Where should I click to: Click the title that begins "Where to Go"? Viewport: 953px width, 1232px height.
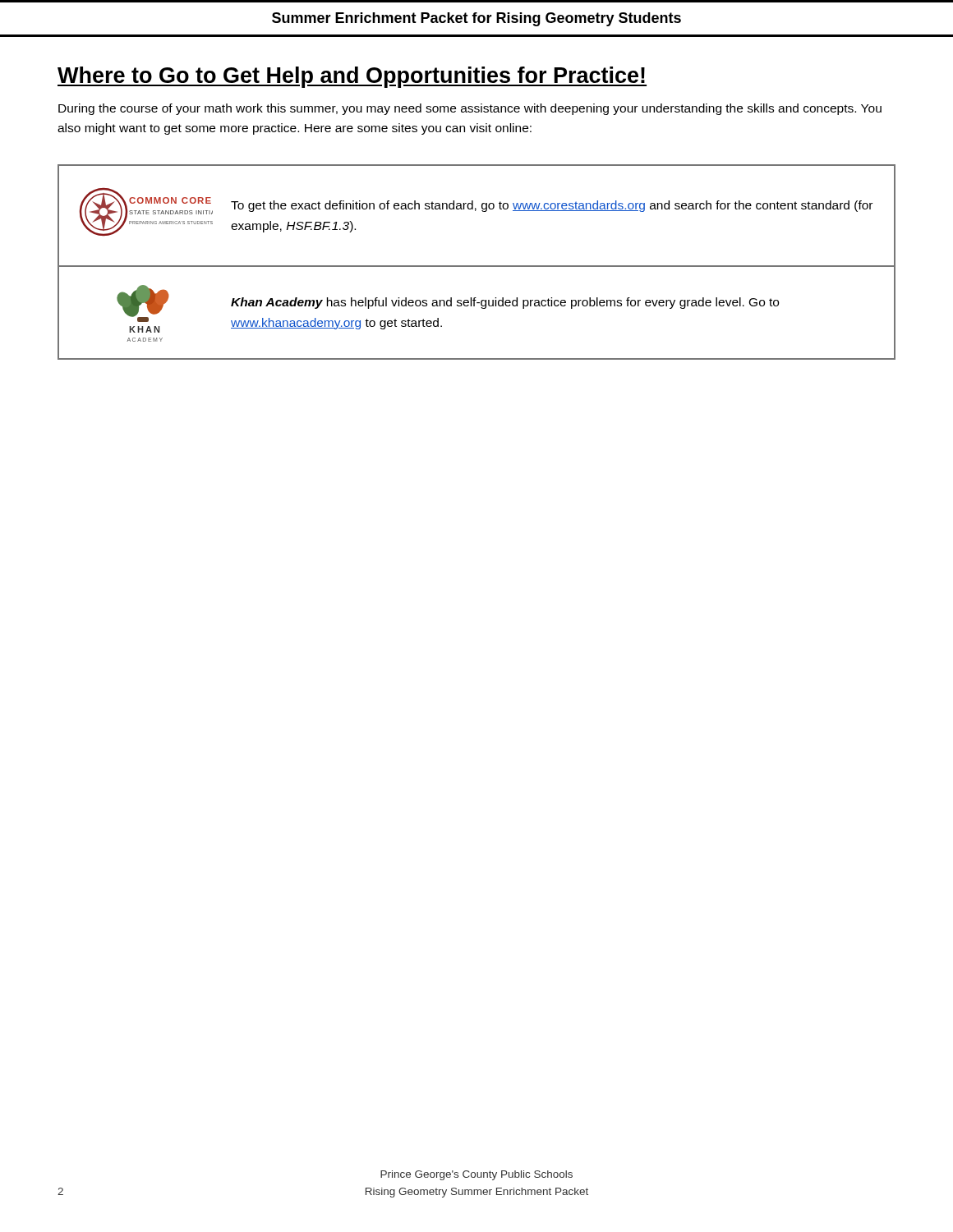[352, 76]
